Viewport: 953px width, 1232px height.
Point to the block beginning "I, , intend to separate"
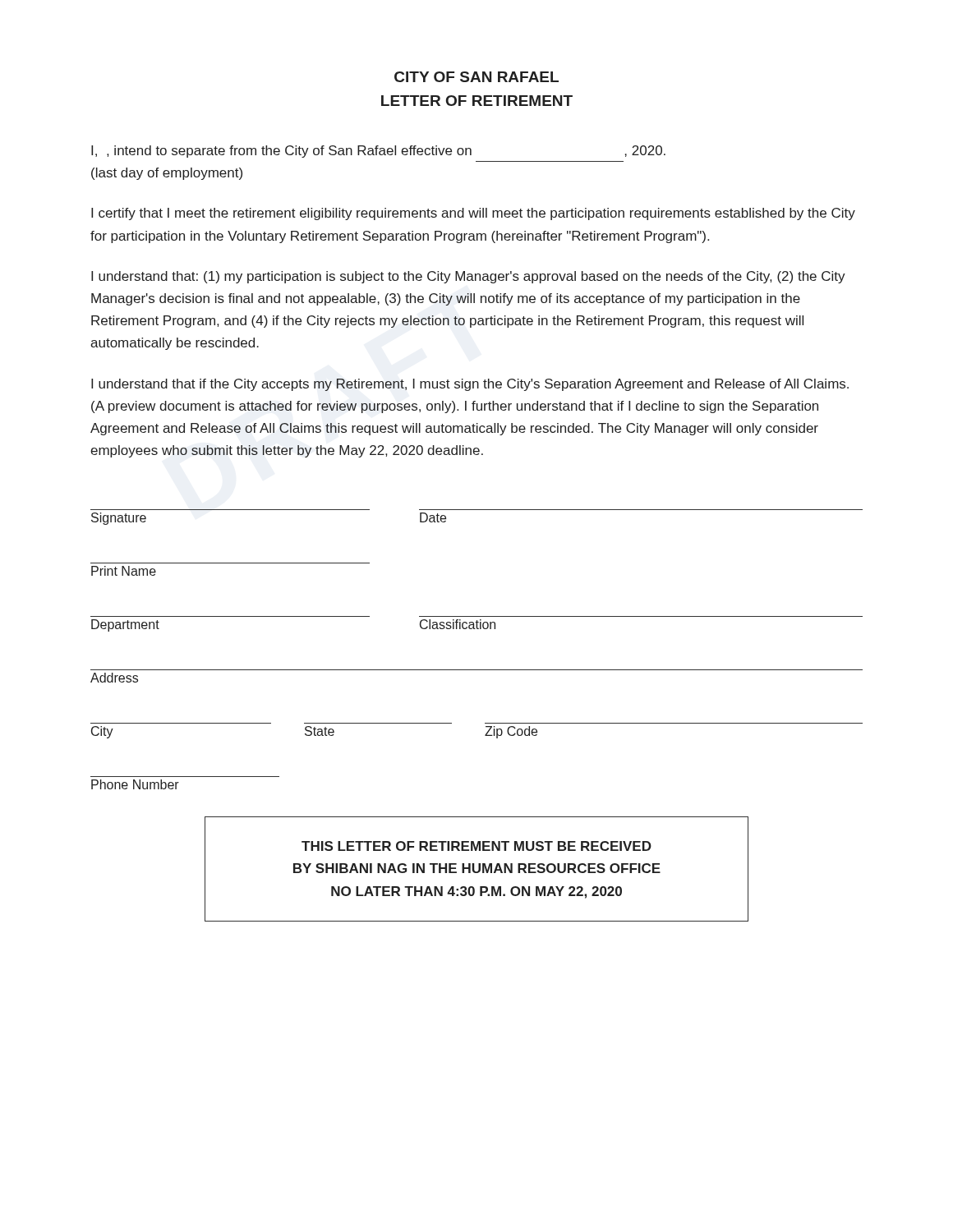pos(378,160)
